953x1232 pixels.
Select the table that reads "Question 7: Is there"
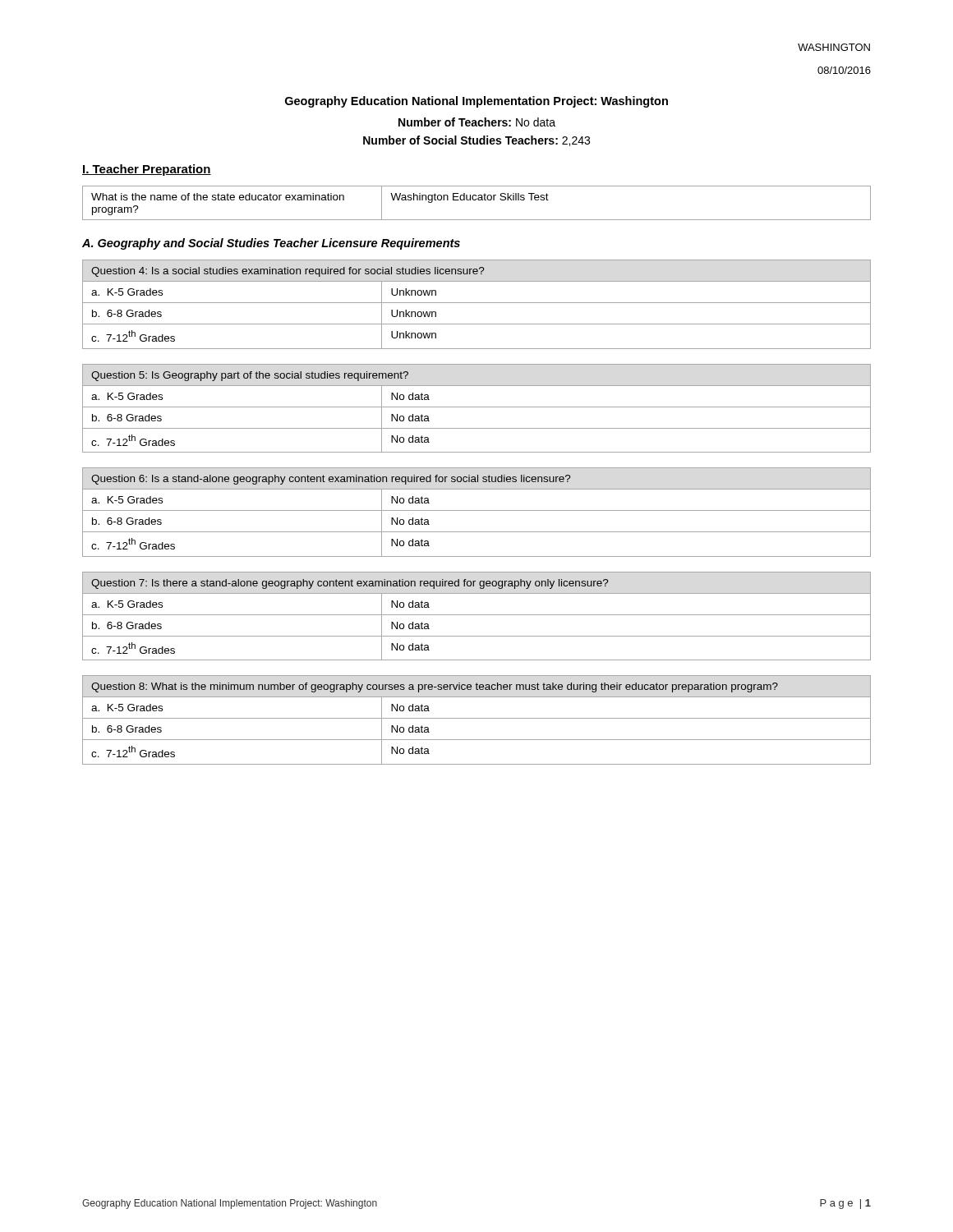[476, 616]
